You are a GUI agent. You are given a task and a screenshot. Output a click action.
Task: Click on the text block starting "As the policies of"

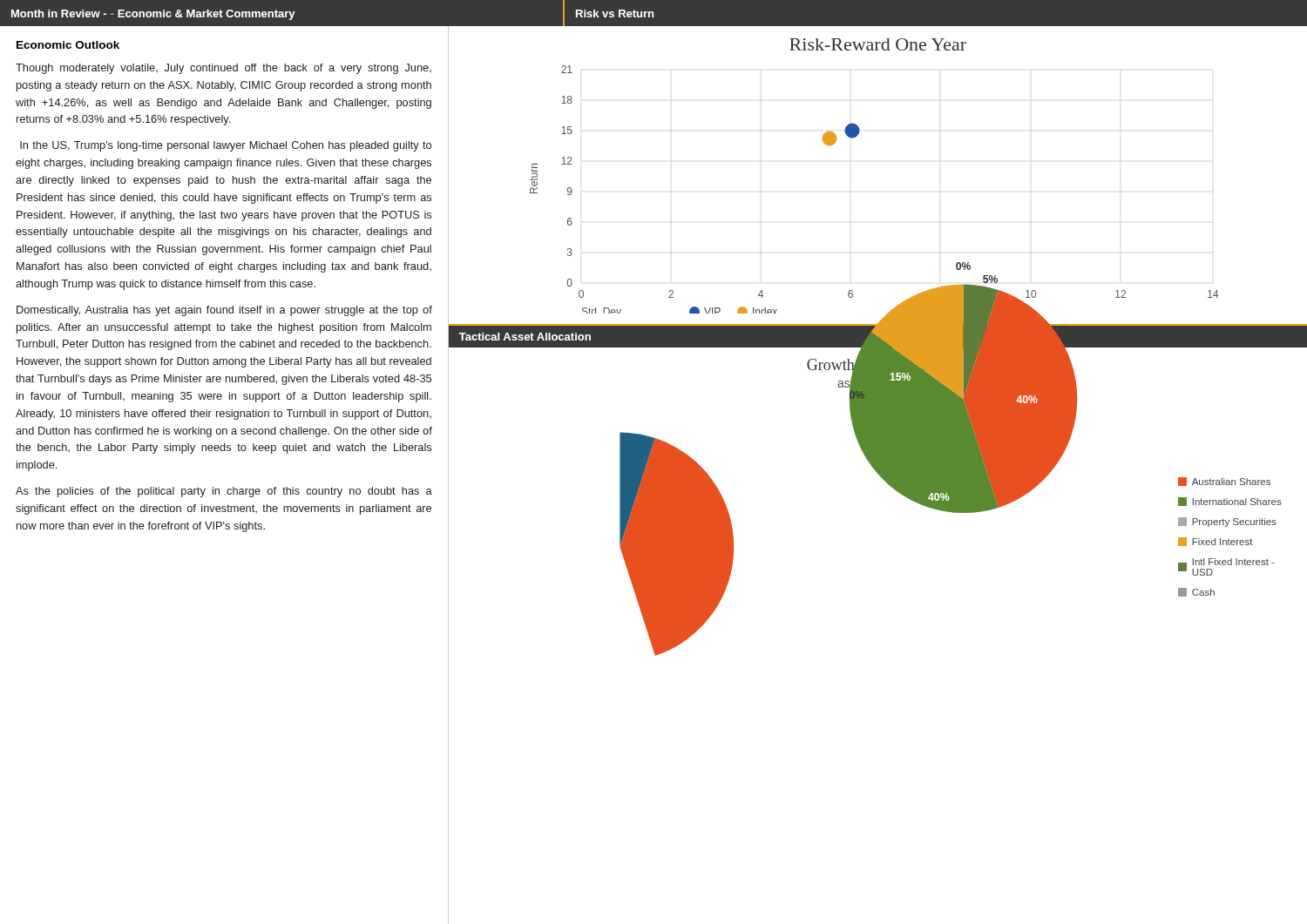(224, 508)
